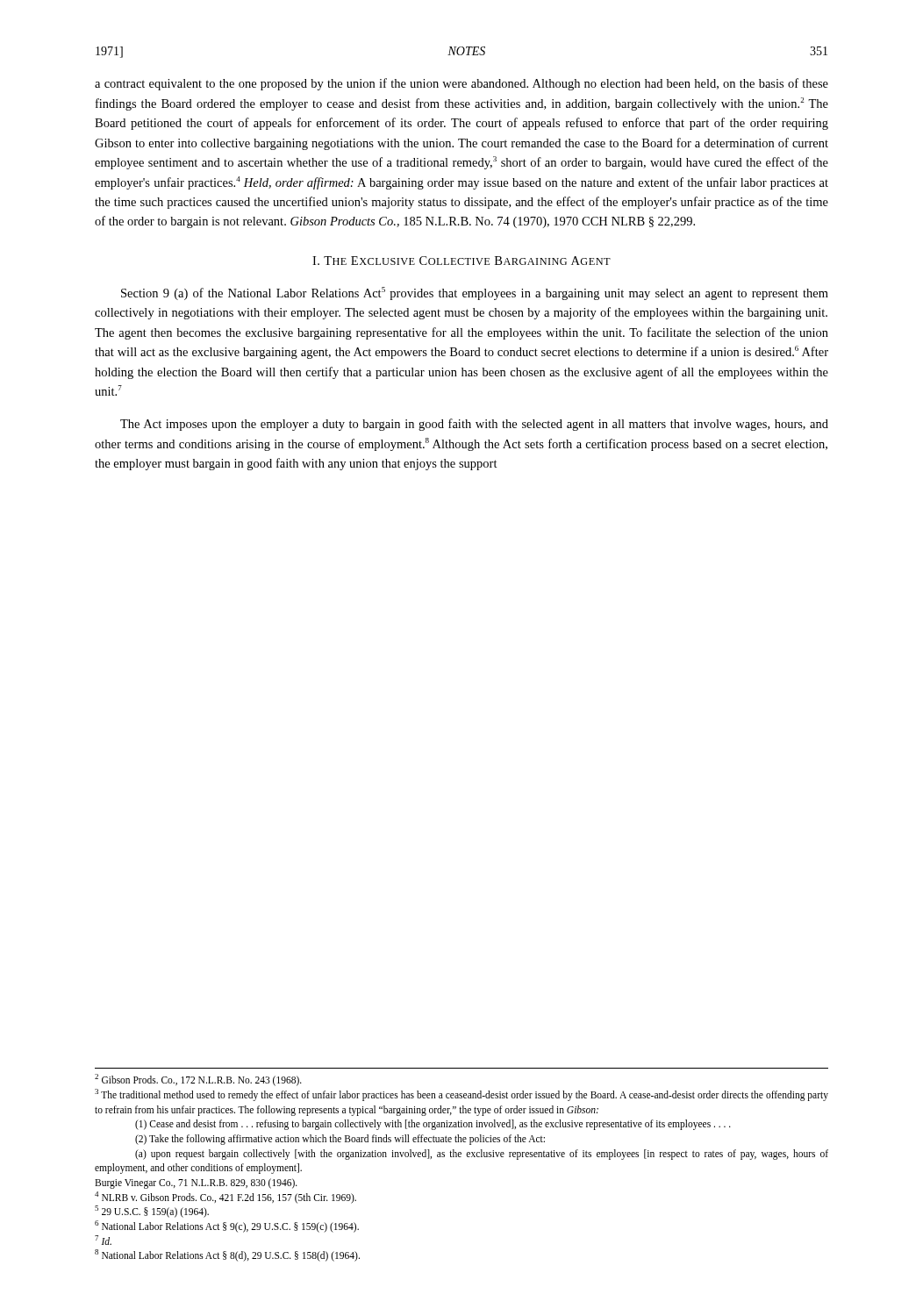
Task: Click on the region starting "The Act imposes"
Action: pos(462,444)
